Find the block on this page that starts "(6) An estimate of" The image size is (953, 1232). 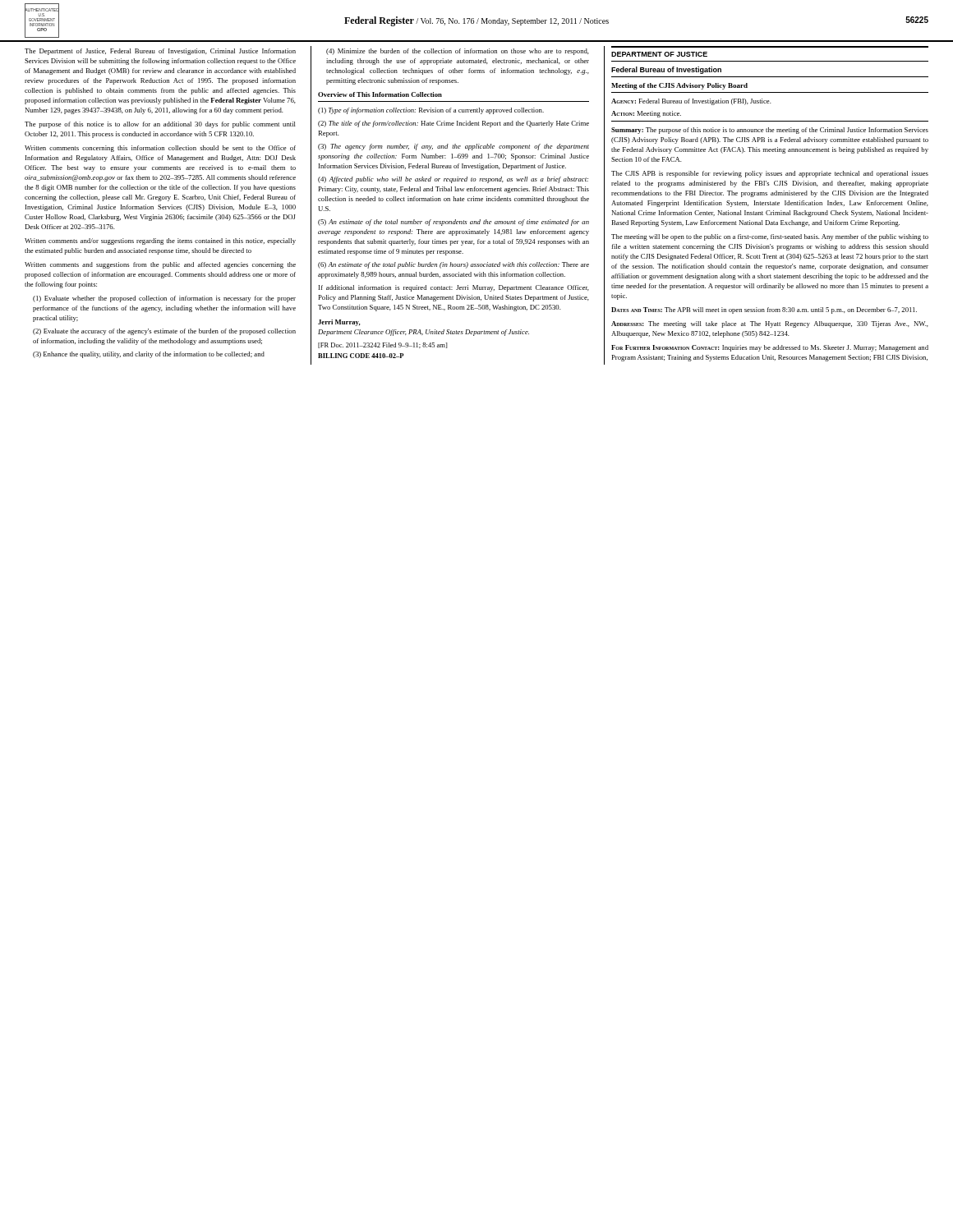tap(453, 269)
